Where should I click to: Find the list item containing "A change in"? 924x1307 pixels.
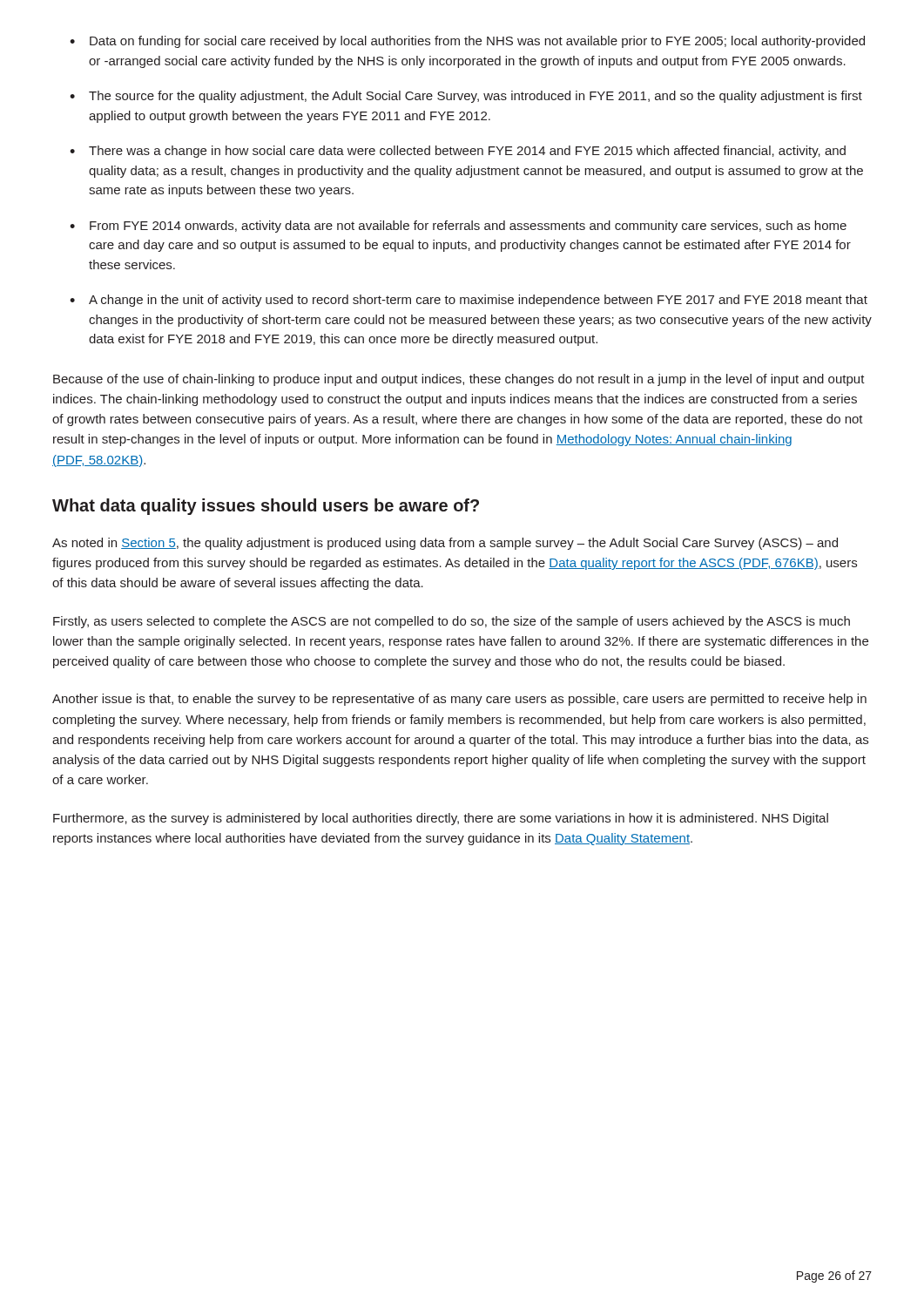(x=471, y=320)
